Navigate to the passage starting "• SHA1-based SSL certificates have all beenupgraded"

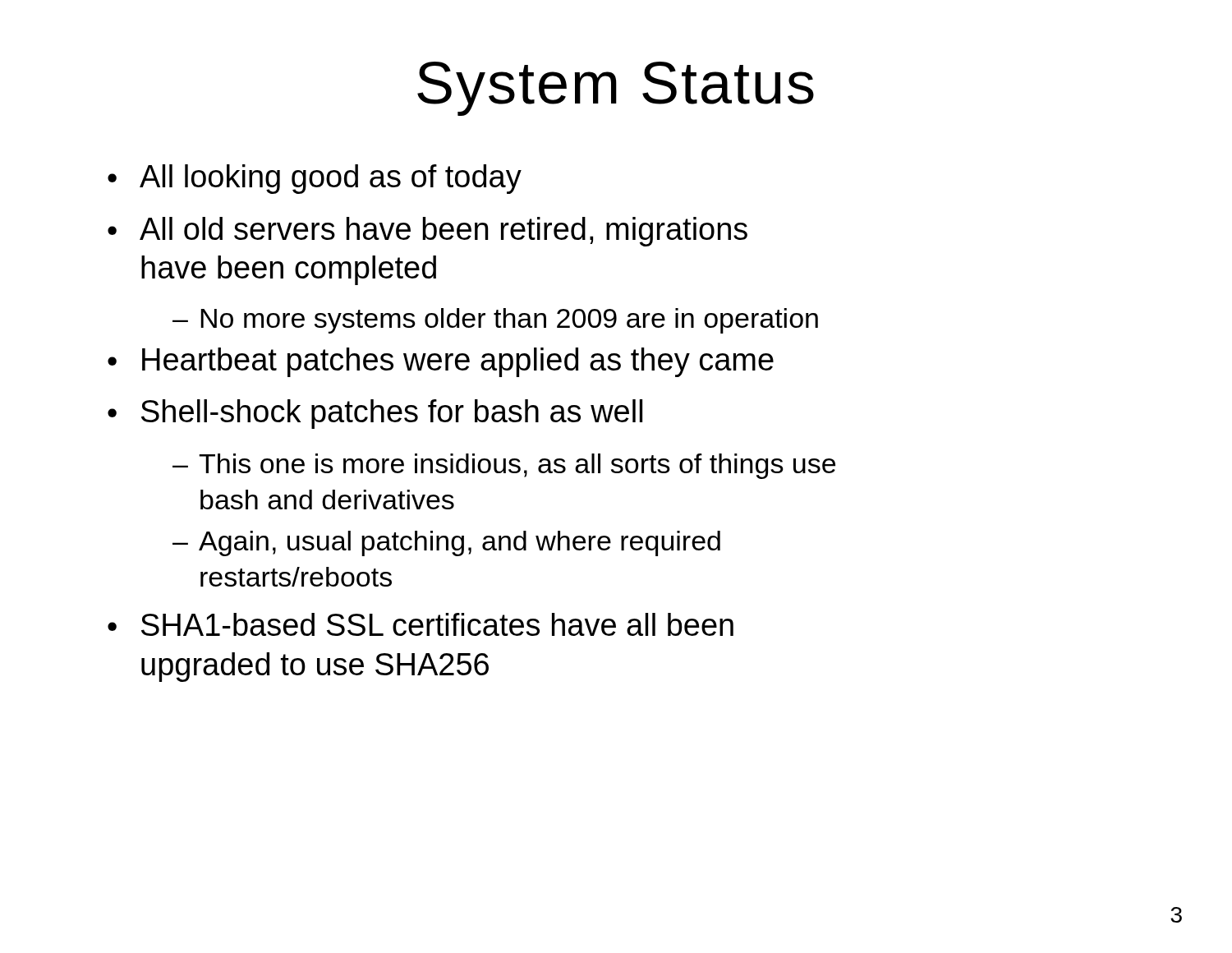pyautogui.click(x=616, y=646)
